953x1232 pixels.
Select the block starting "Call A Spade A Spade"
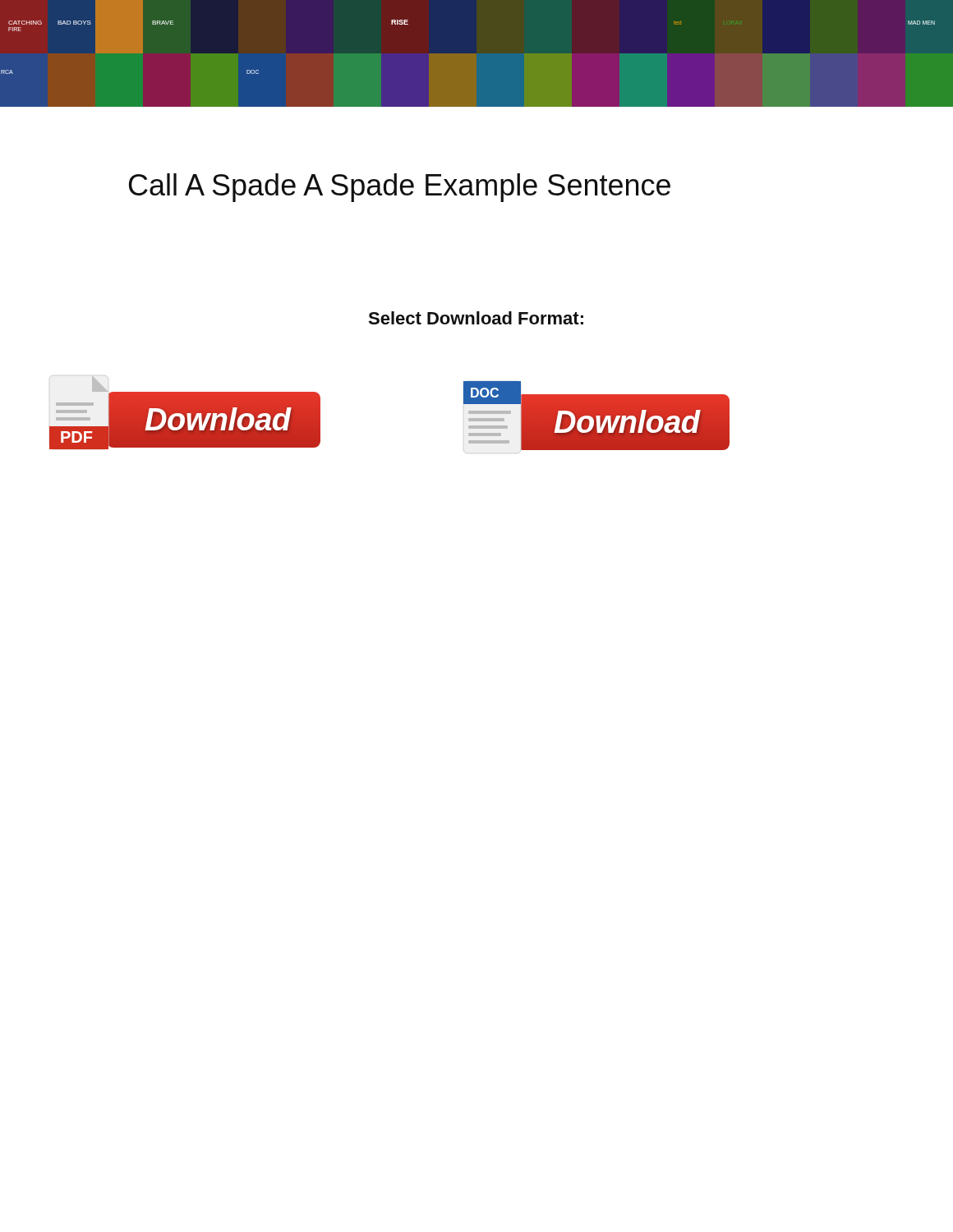tap(399, 185)
